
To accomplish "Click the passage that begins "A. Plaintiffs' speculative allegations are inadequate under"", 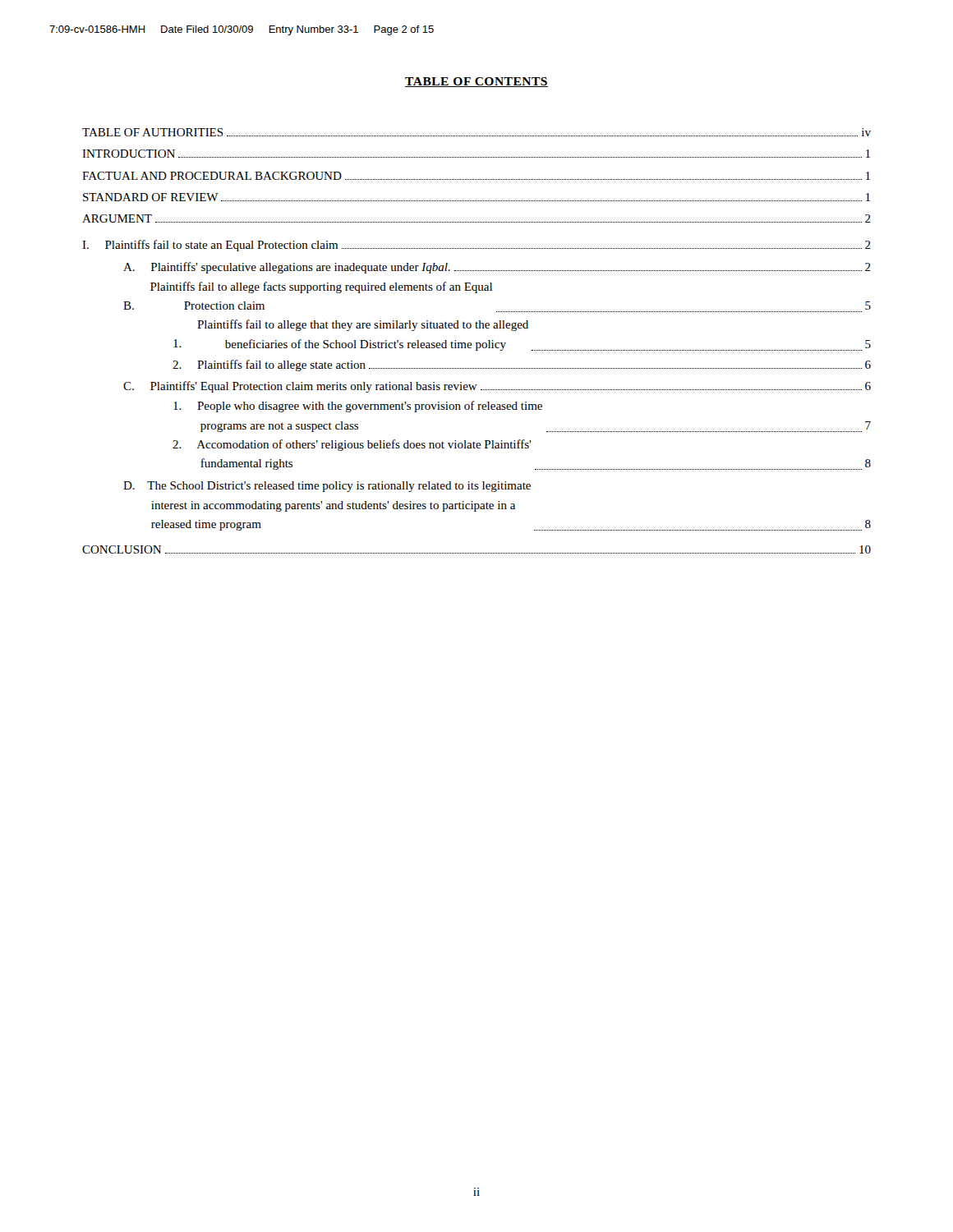I will coord(497,267).
